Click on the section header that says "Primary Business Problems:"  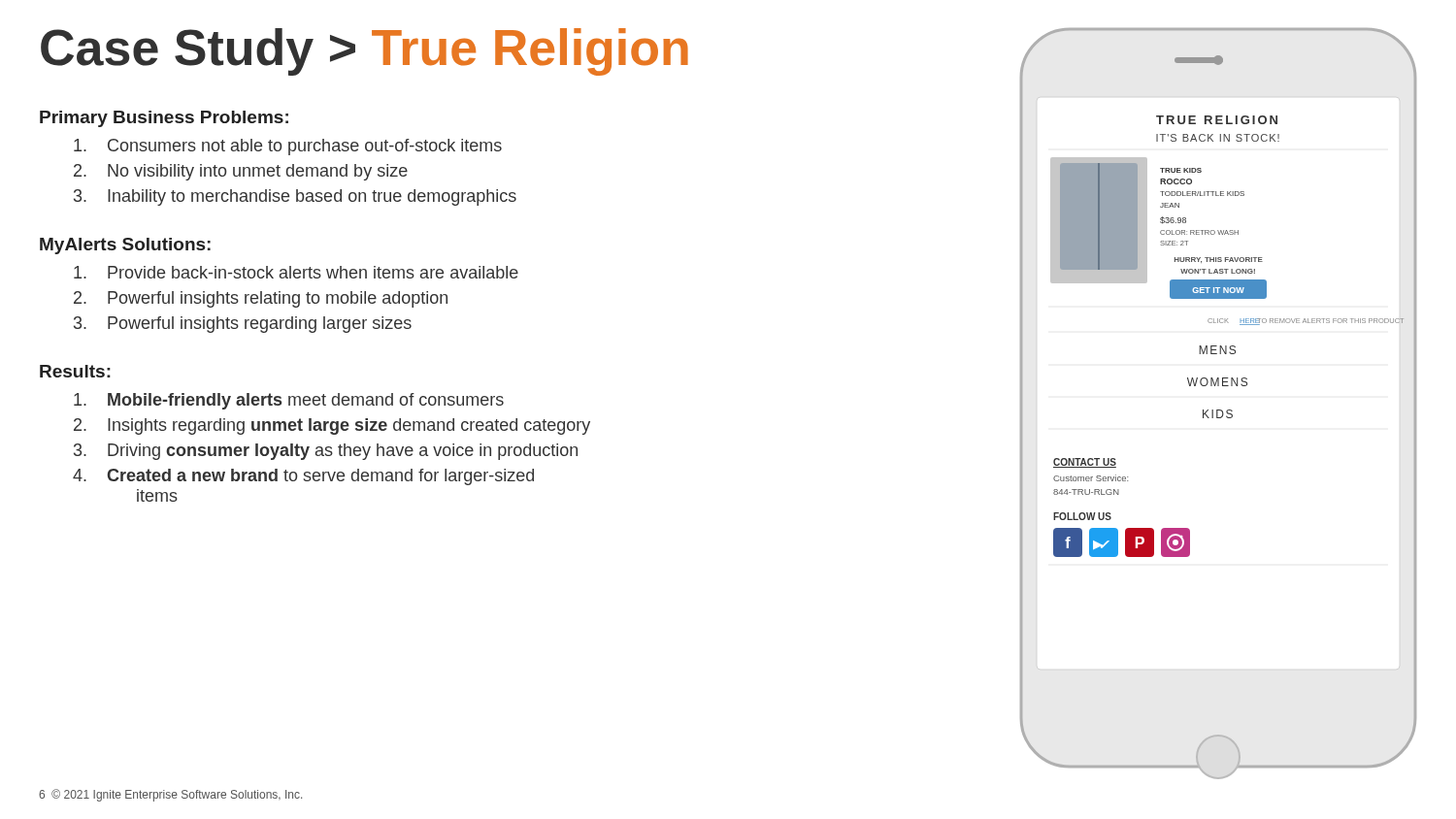pyautogui.click(x=164, y=117)
